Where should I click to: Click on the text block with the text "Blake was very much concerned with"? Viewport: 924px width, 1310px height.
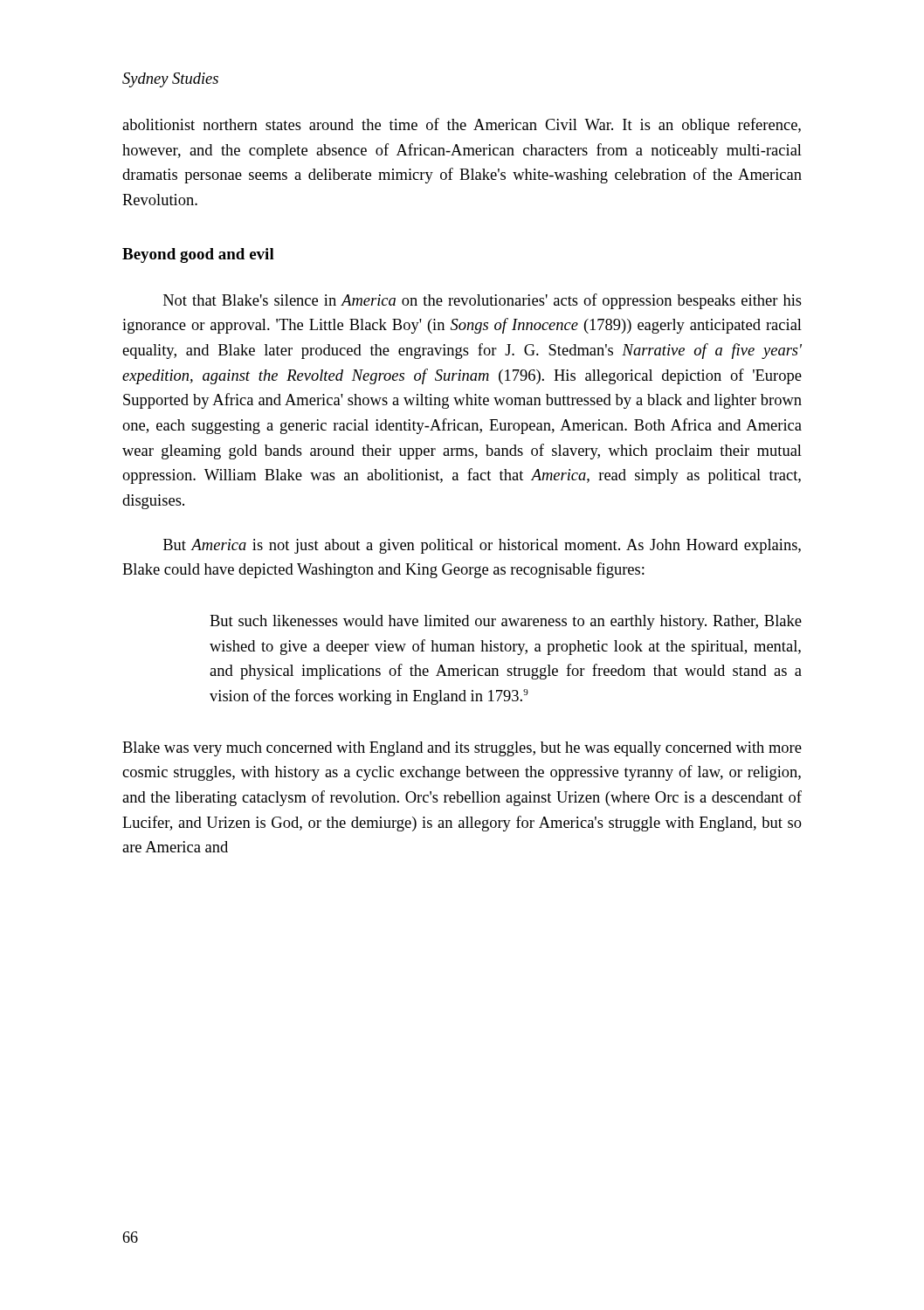tap(462, 797)
